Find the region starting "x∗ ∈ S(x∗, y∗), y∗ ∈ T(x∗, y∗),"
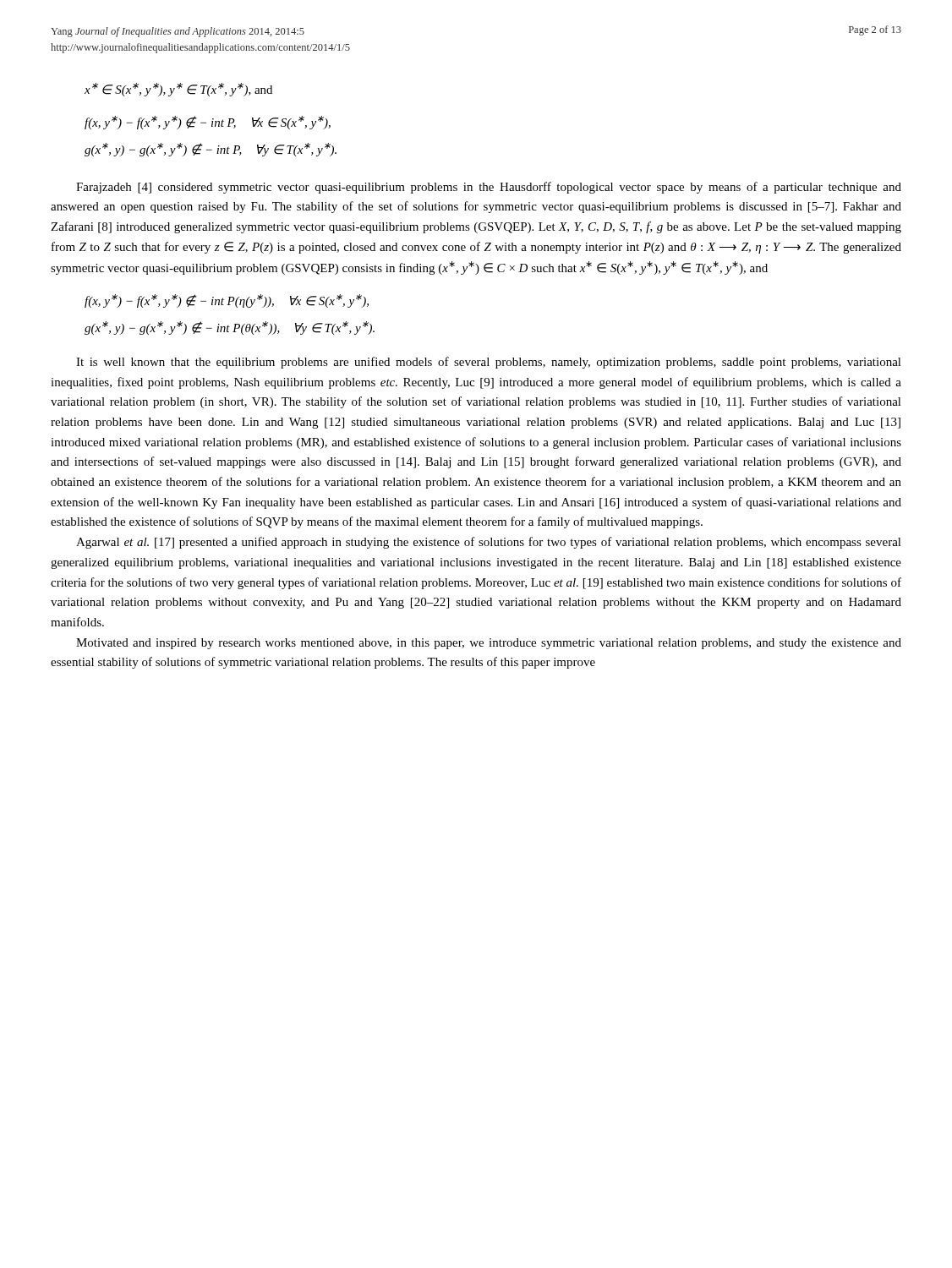 click(x=178, y=90)
